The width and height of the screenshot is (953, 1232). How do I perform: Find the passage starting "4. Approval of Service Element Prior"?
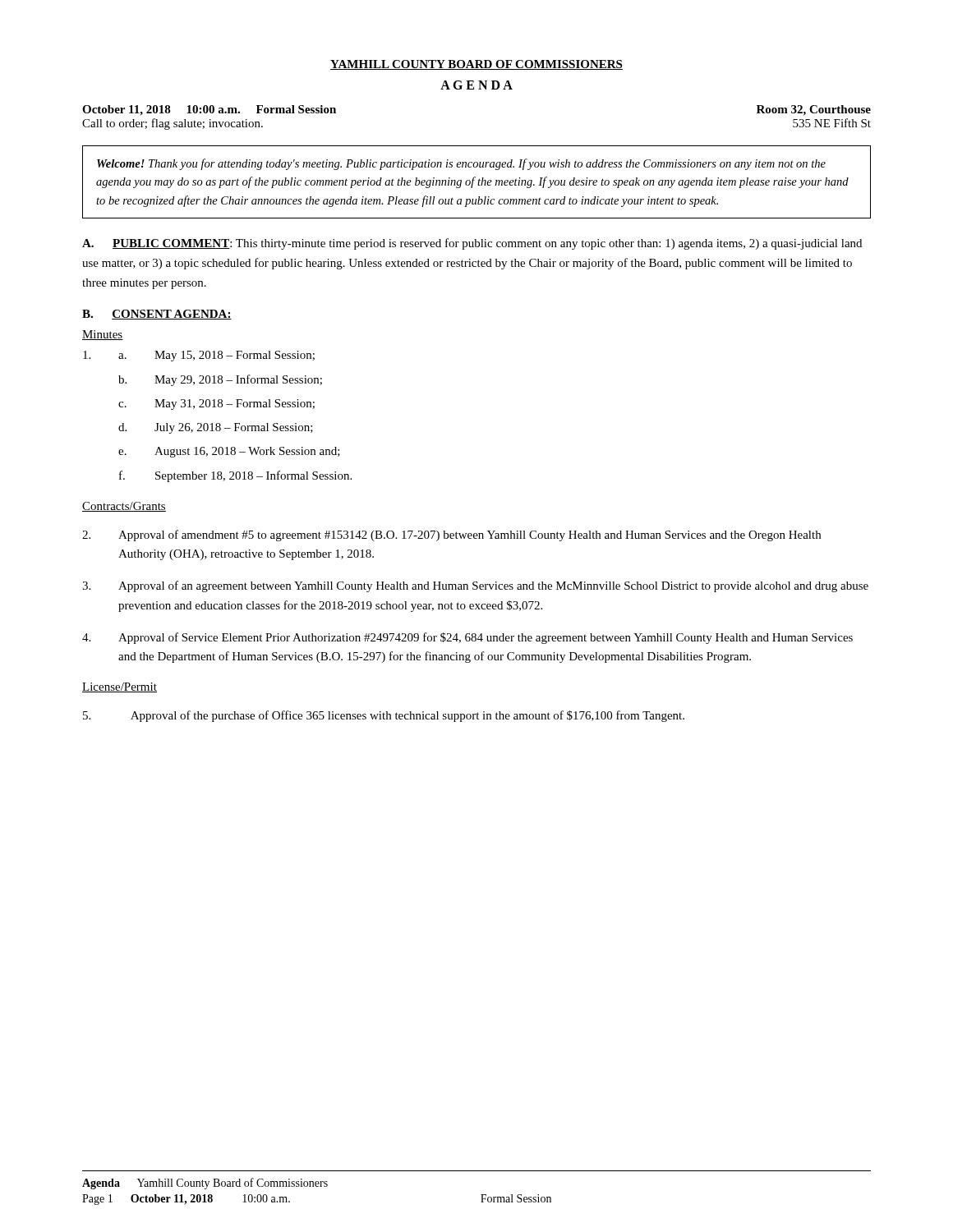[476, 647]
